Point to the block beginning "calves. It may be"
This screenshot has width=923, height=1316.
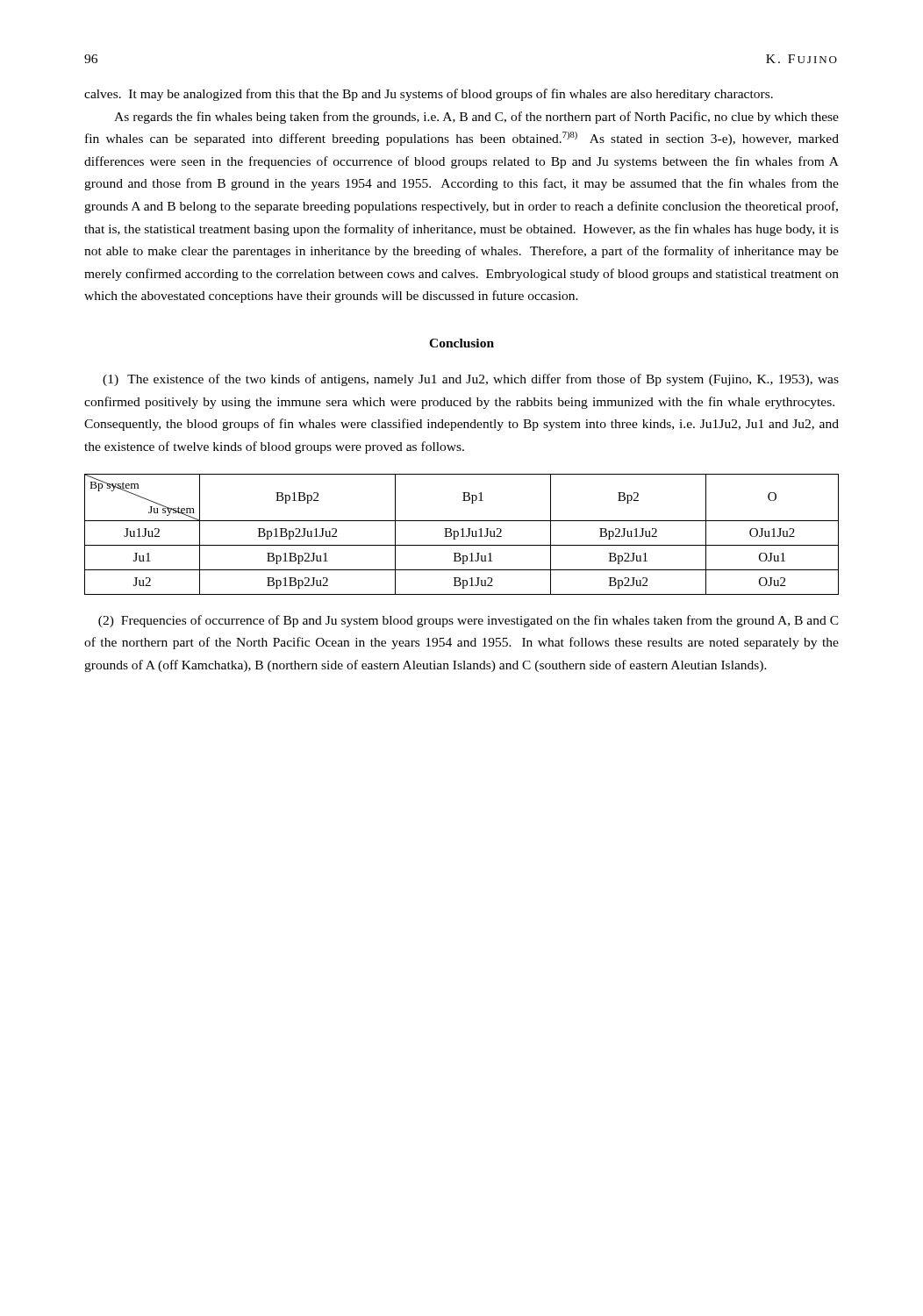pos(462,94)
